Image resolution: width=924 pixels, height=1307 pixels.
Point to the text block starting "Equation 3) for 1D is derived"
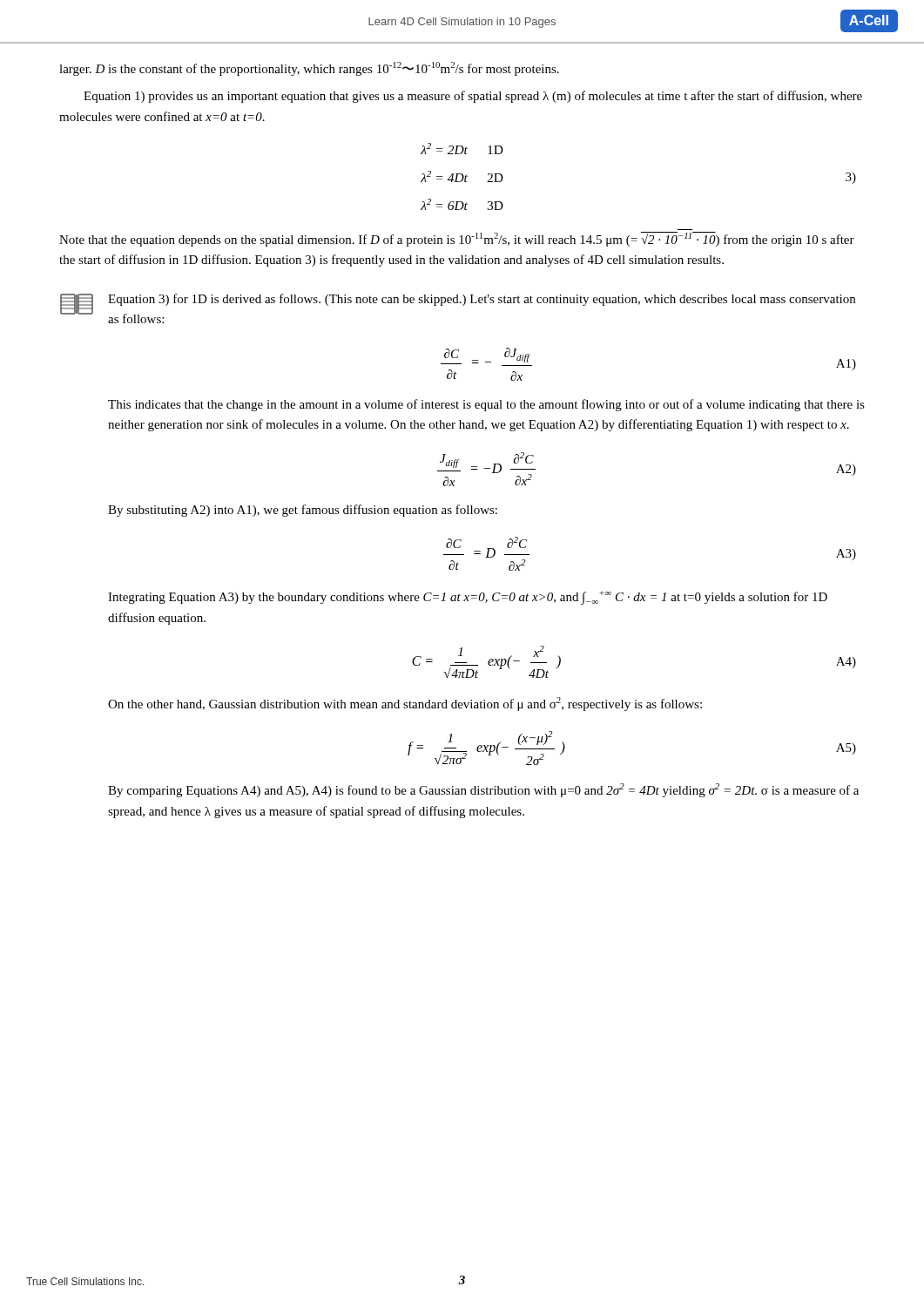click(482, 309)
